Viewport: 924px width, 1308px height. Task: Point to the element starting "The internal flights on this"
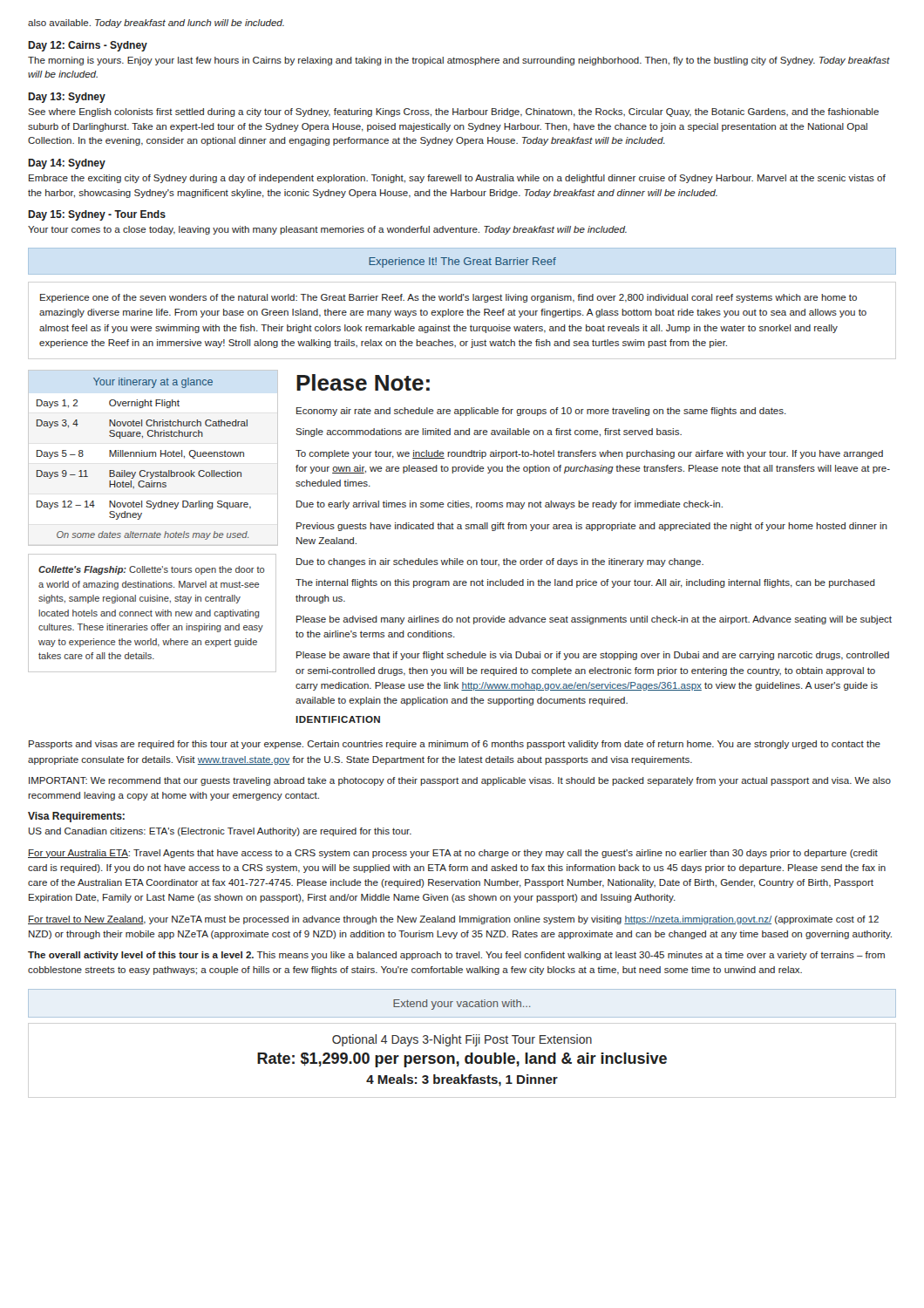pos(585,590)
